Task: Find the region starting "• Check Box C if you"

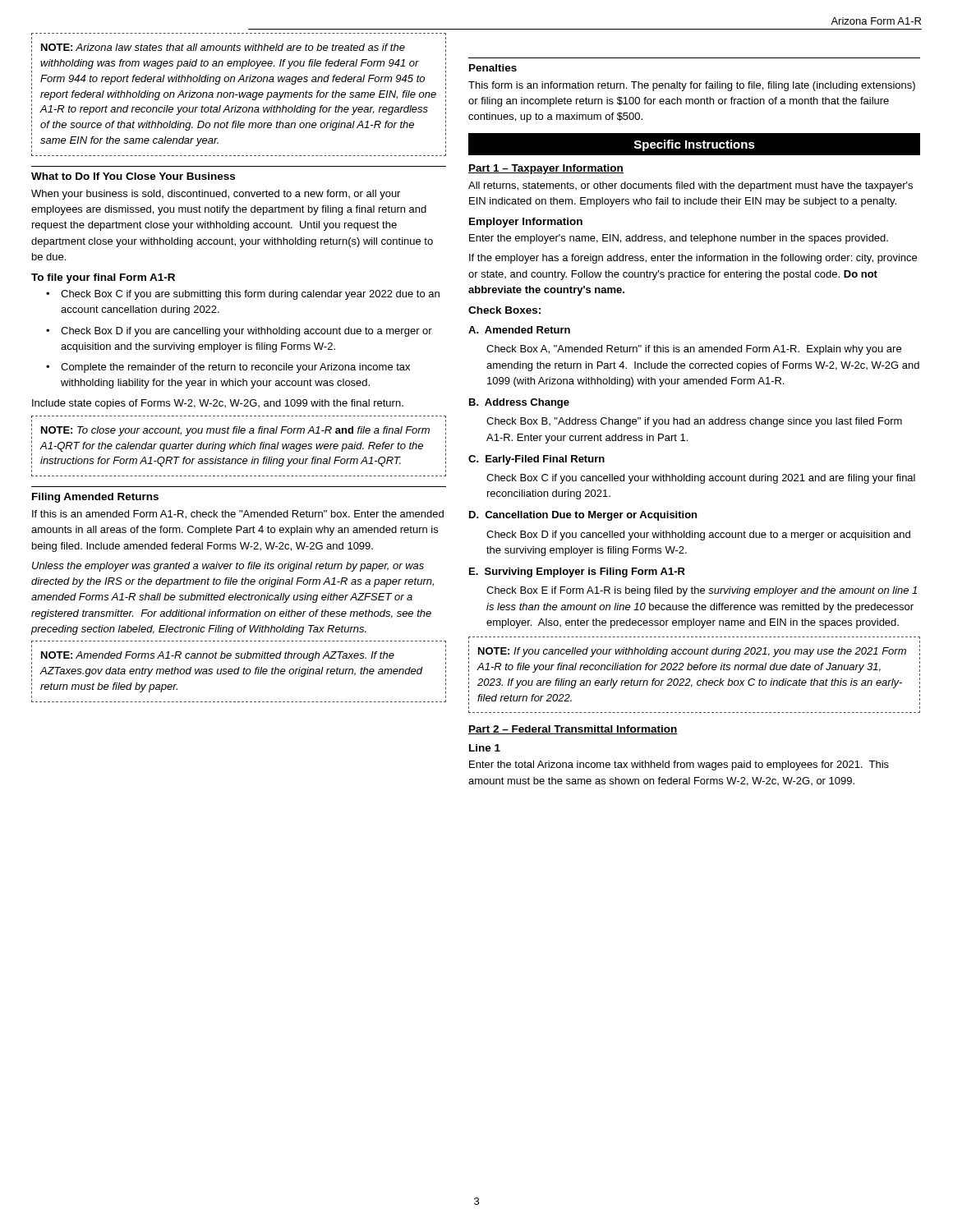Action: pos(246,302)
